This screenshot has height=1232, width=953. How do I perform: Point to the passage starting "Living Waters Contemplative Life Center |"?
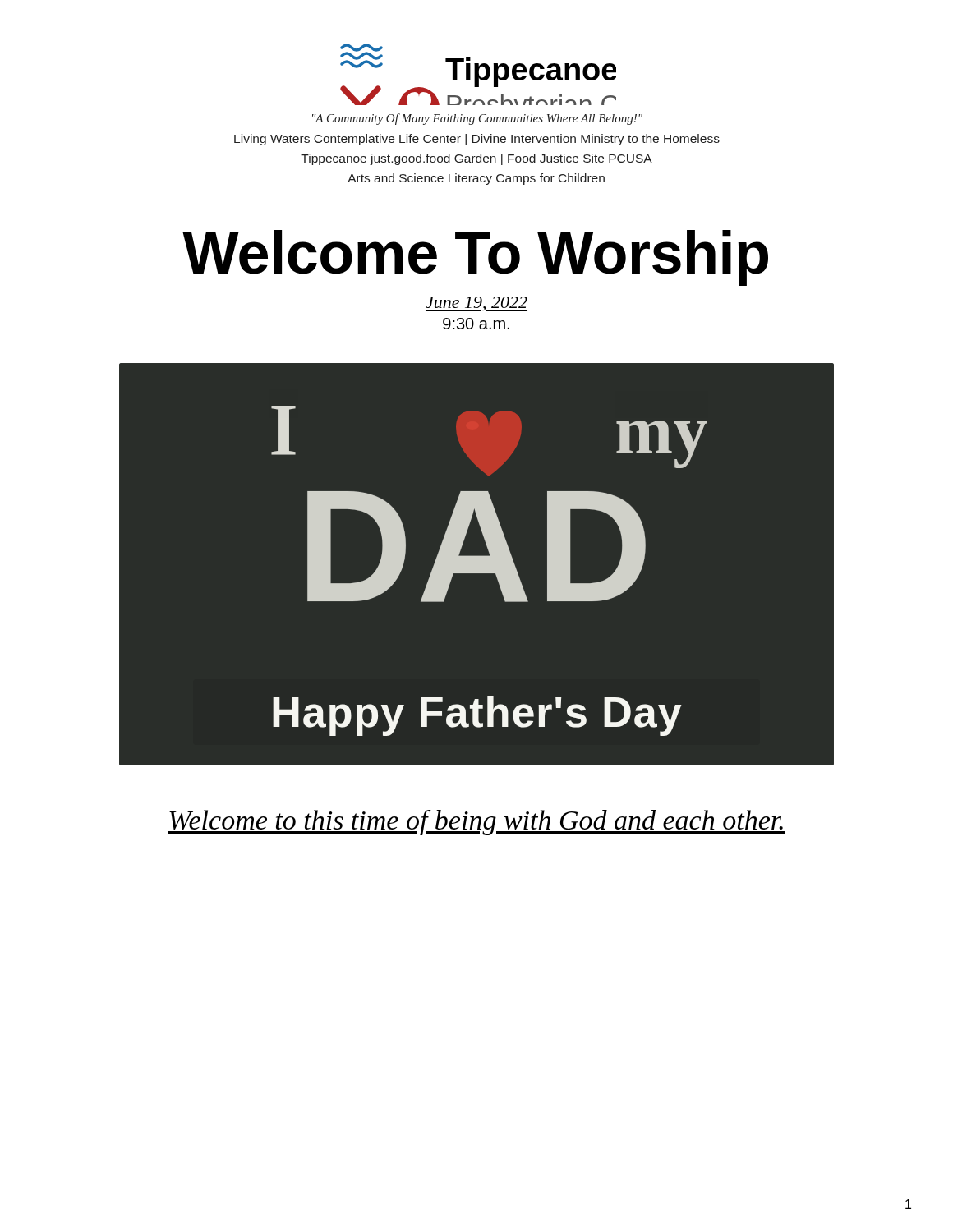476,158
